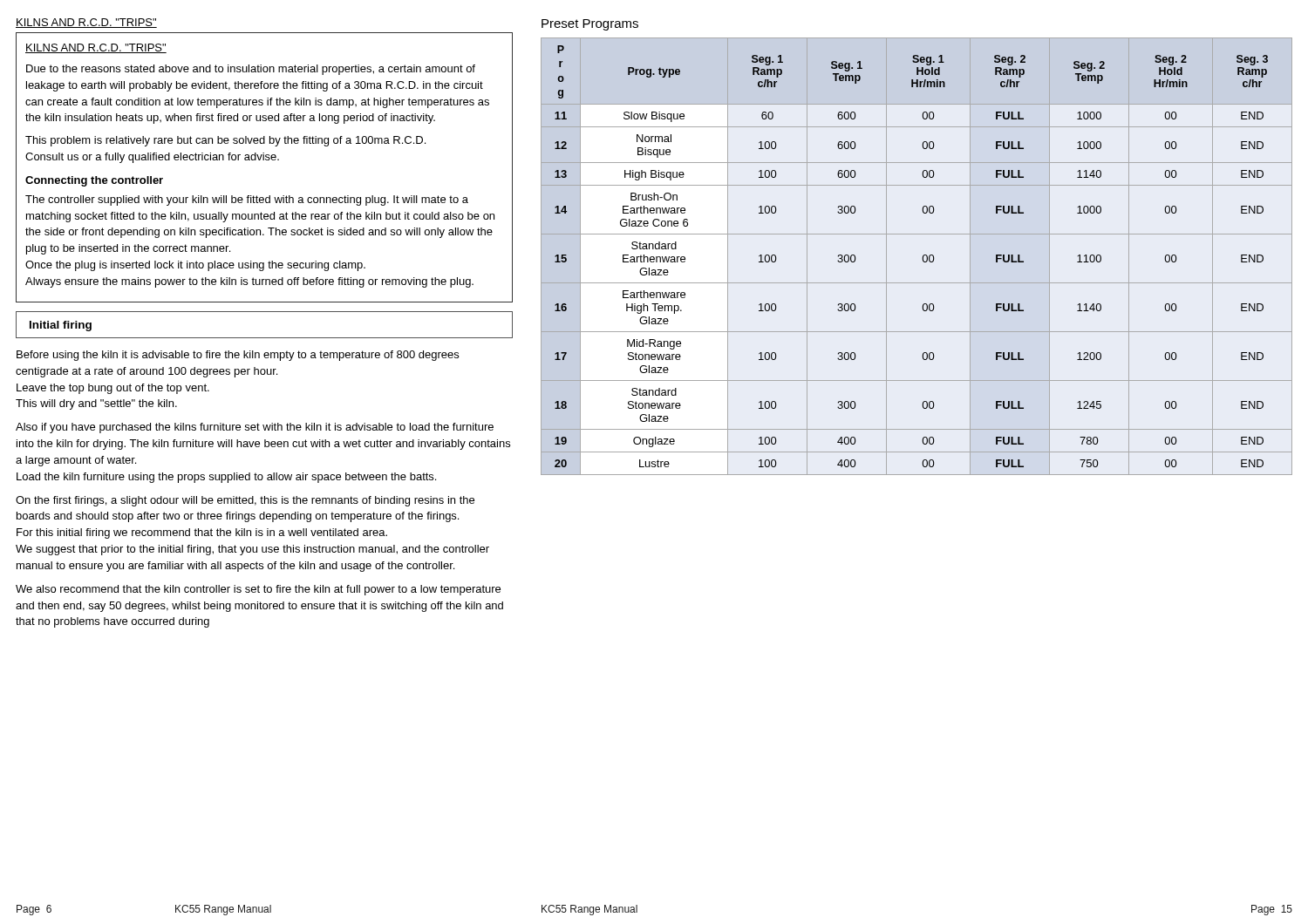The image size is (1308, 924).
Task: Locate the element starting "Also if you have purchased the kilns"
Action: tap(263, 452)
